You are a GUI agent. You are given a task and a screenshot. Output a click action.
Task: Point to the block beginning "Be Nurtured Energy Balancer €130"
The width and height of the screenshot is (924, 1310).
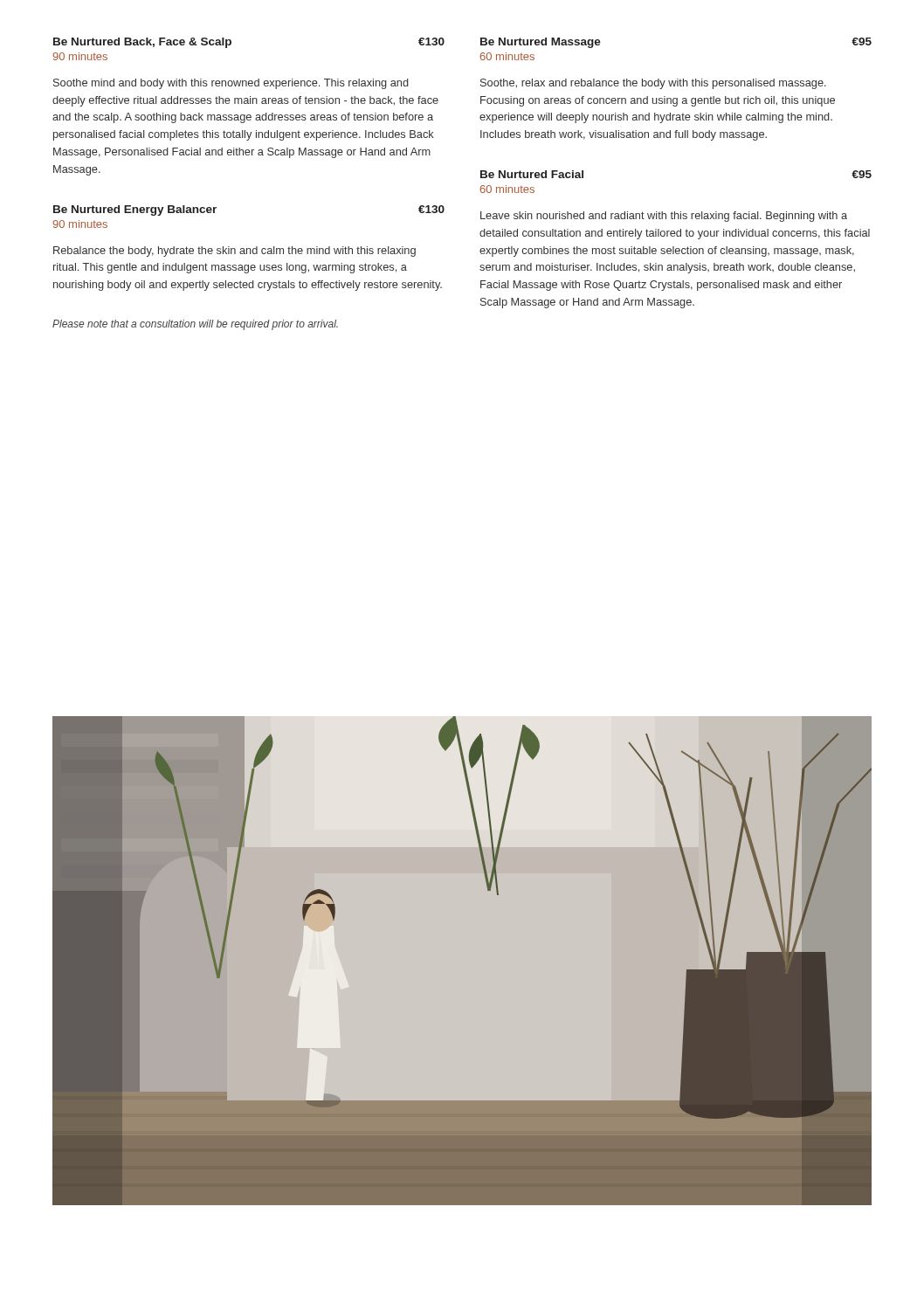(248, 248)
